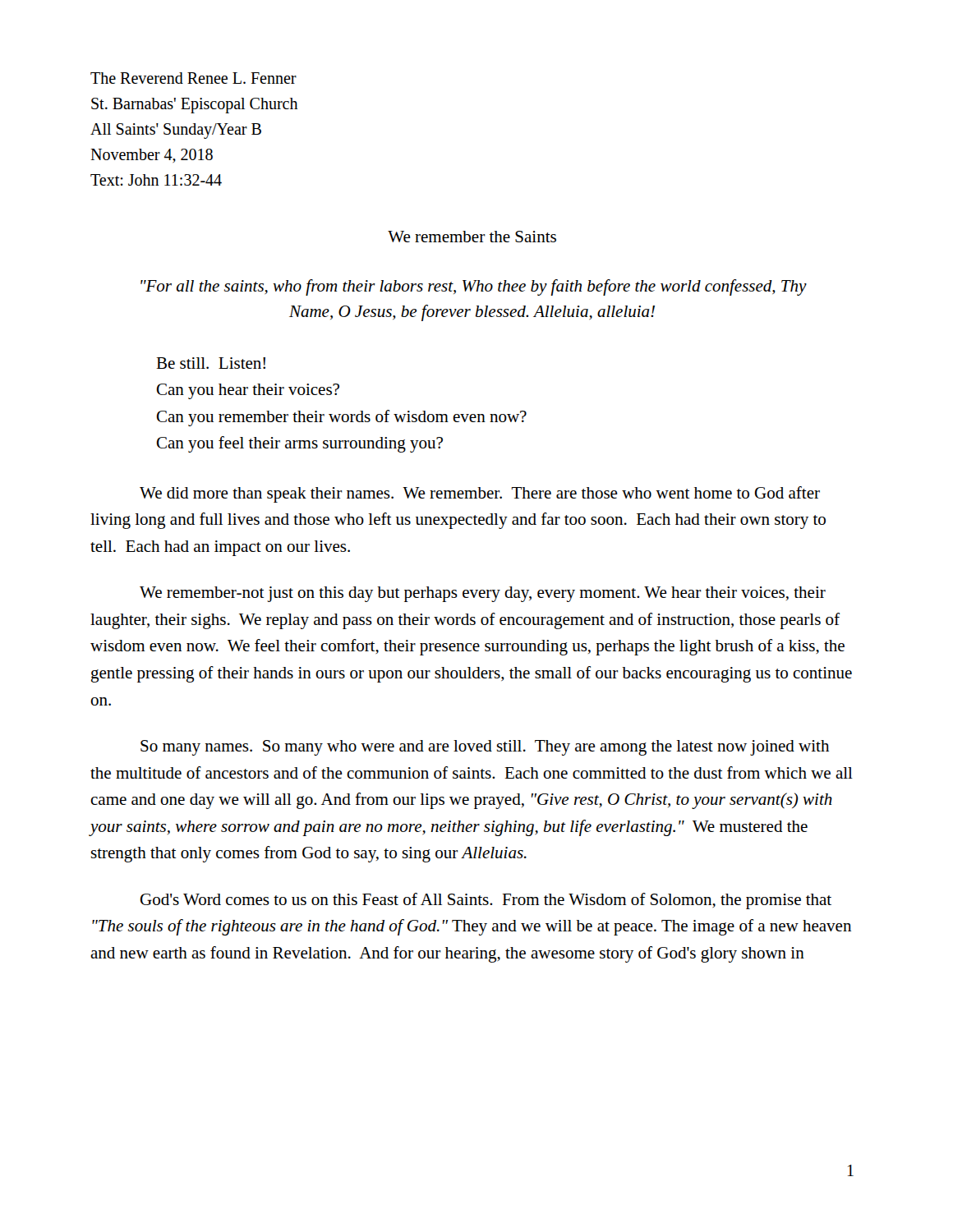
Task: Find the element starting ""For all the saints, who"
Action: coord(472,298)
